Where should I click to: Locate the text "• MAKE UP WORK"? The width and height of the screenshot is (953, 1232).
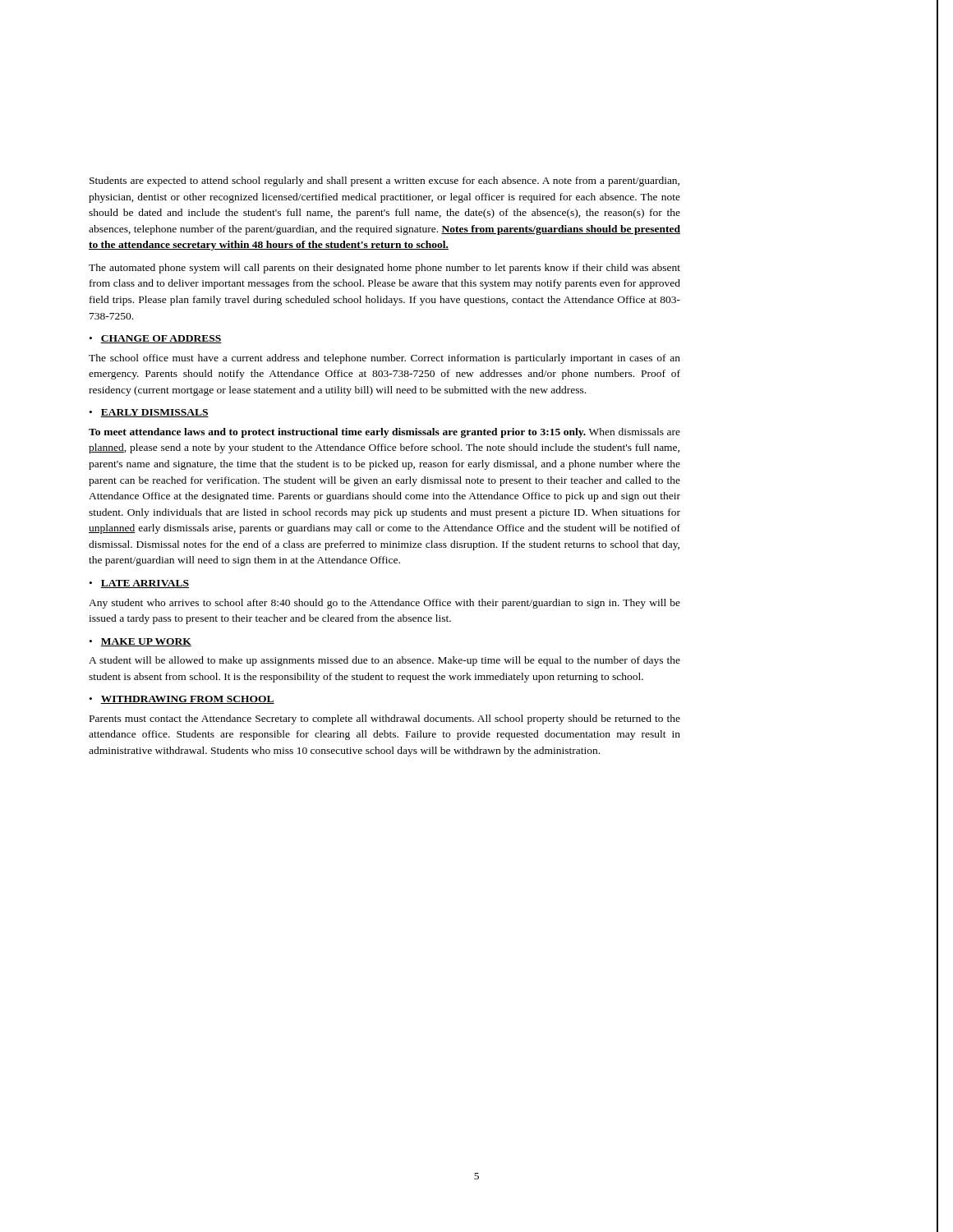tap(140, 642)
